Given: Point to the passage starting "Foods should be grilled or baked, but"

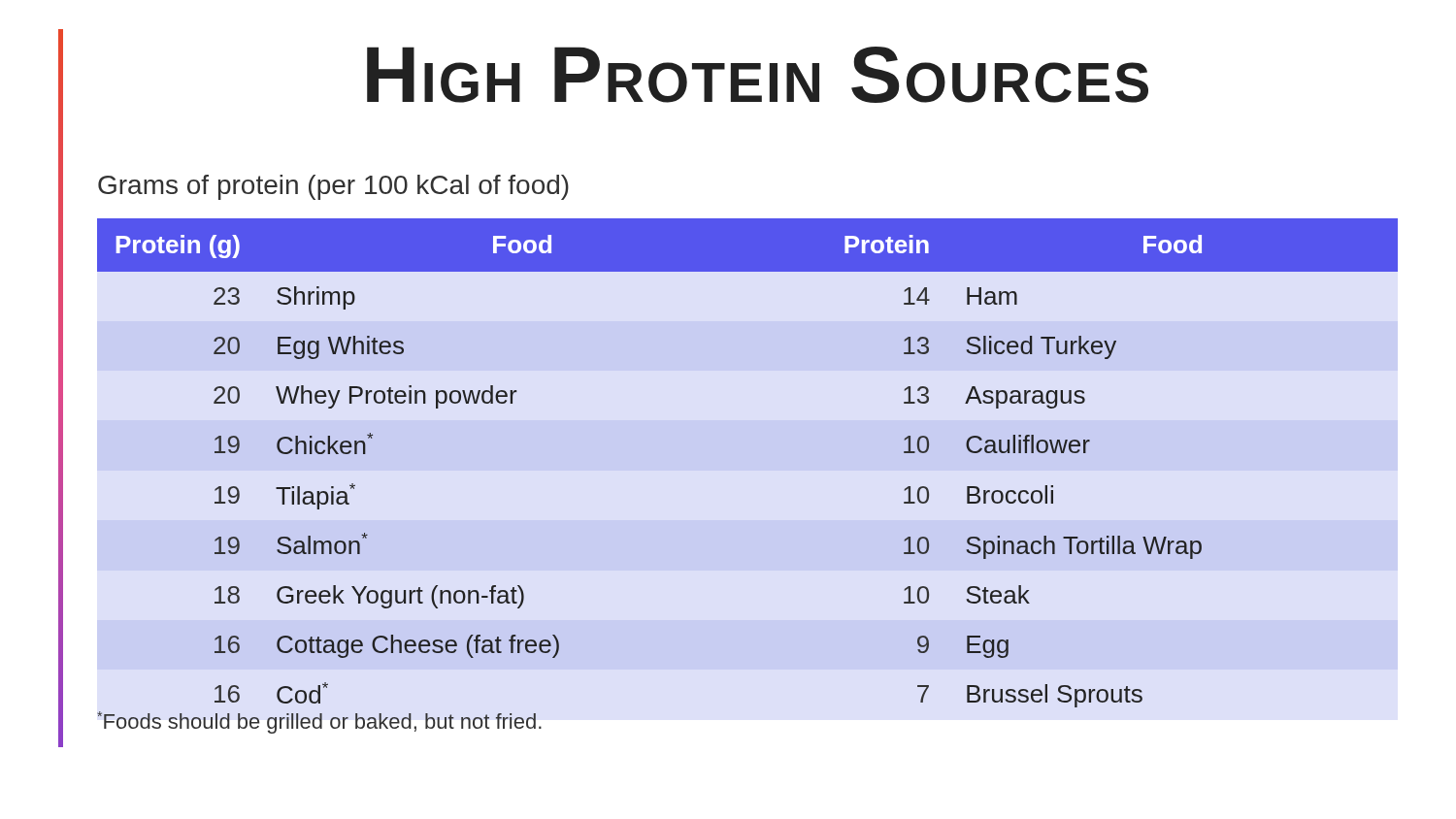Looking at the screenshot, I should [x=320, y=721].
